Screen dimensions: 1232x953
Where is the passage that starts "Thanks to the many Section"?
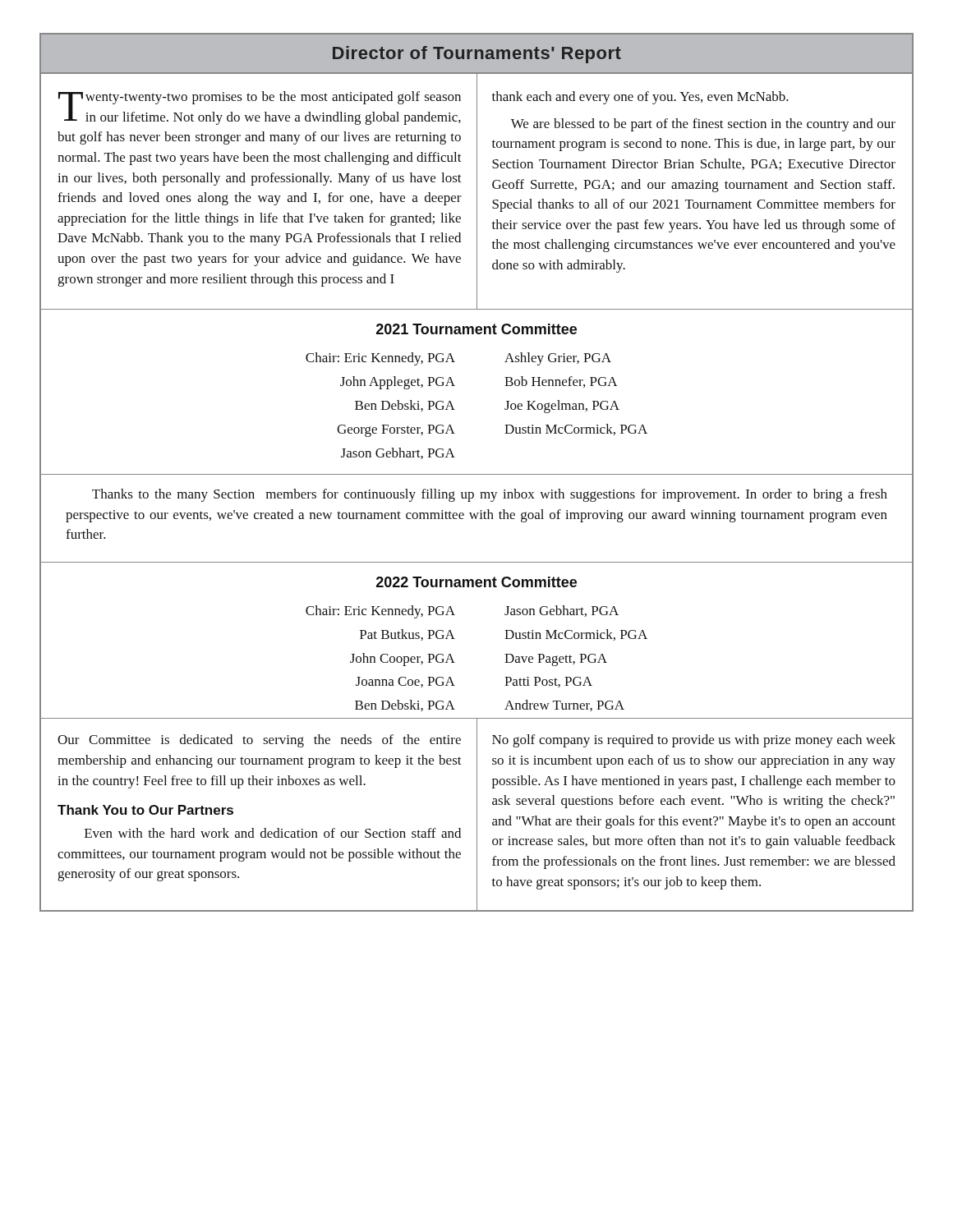tap(476, 515)
